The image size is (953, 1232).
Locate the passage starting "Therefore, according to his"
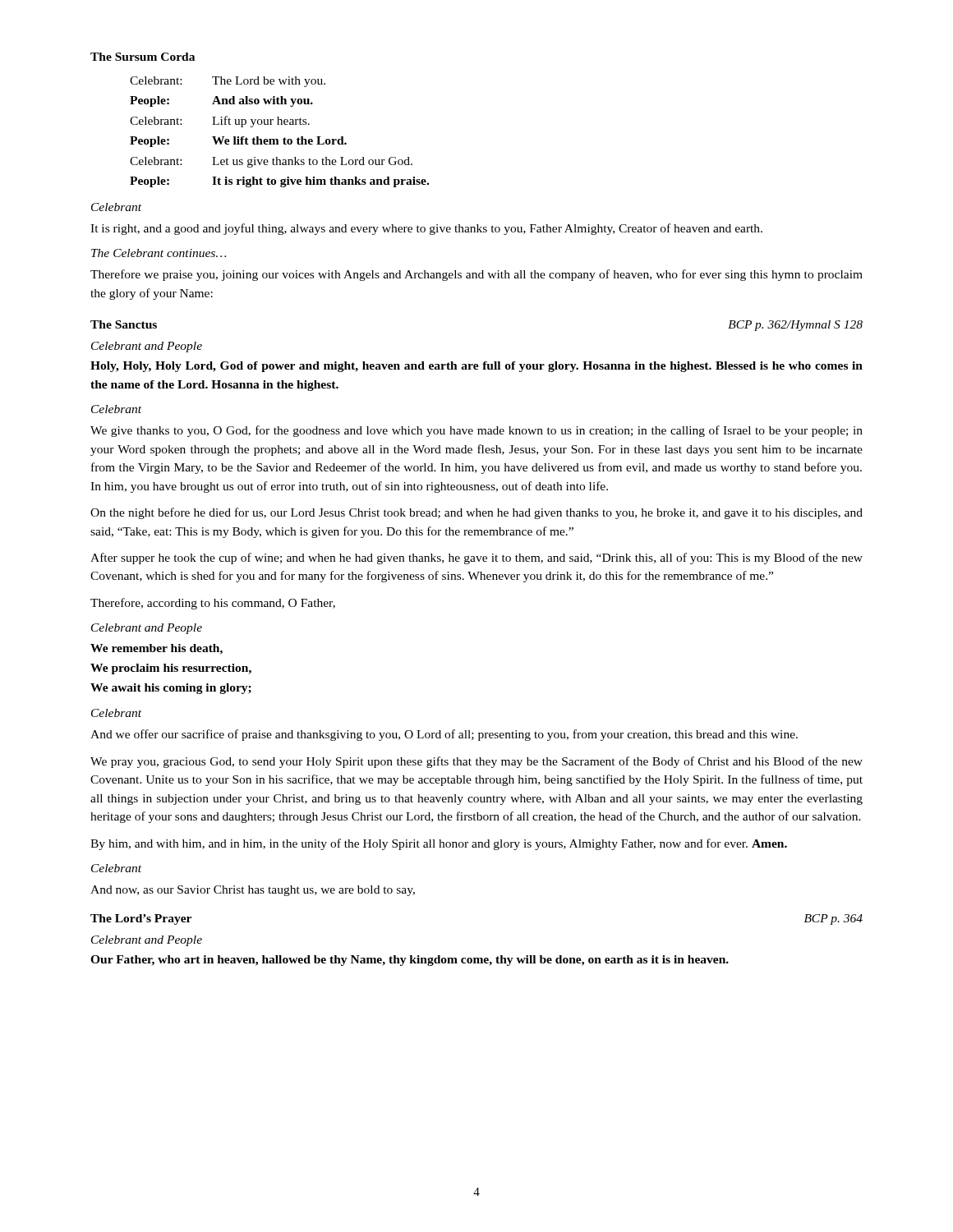coord(213,604)
